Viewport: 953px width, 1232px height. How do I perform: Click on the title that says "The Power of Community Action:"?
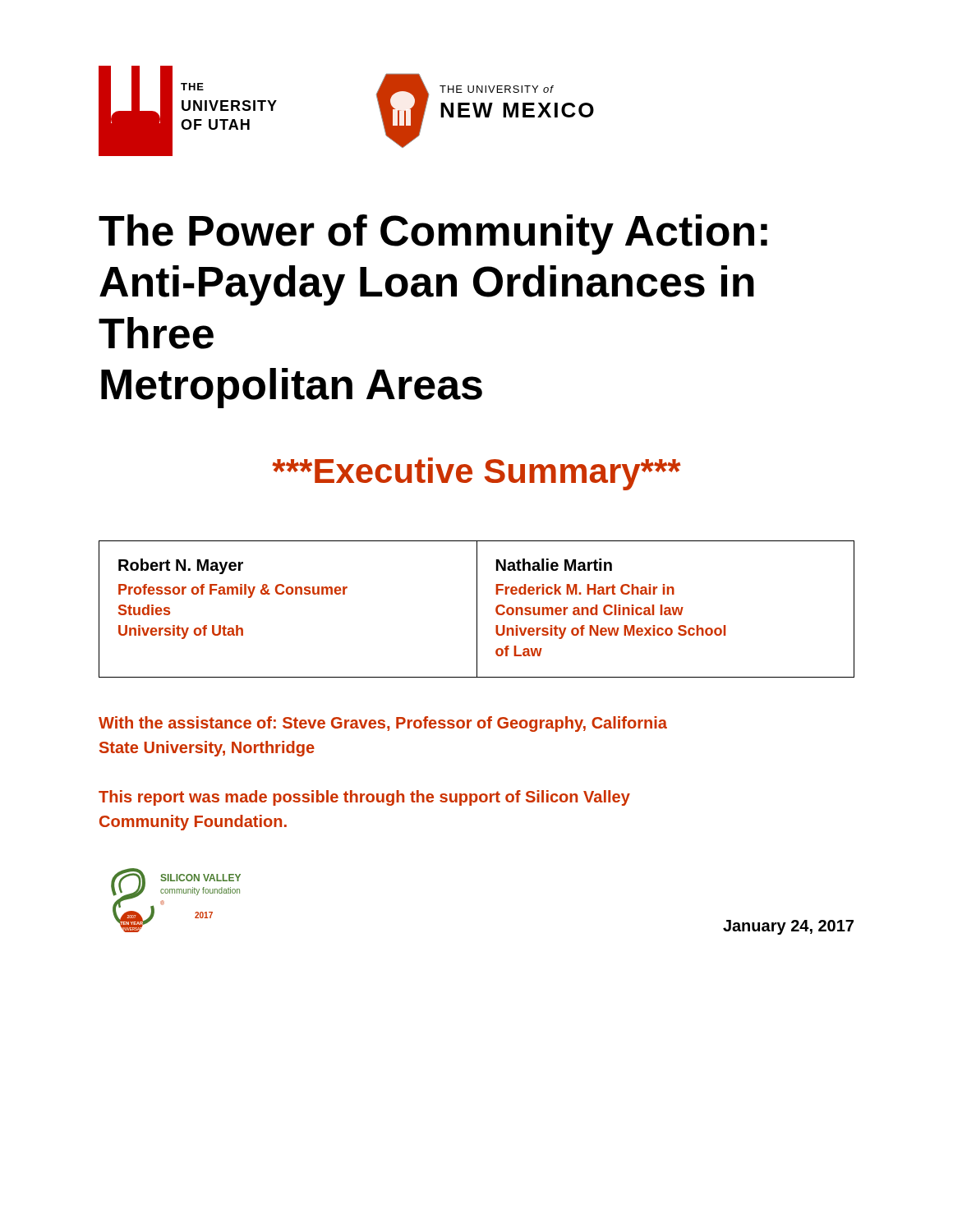435,308
